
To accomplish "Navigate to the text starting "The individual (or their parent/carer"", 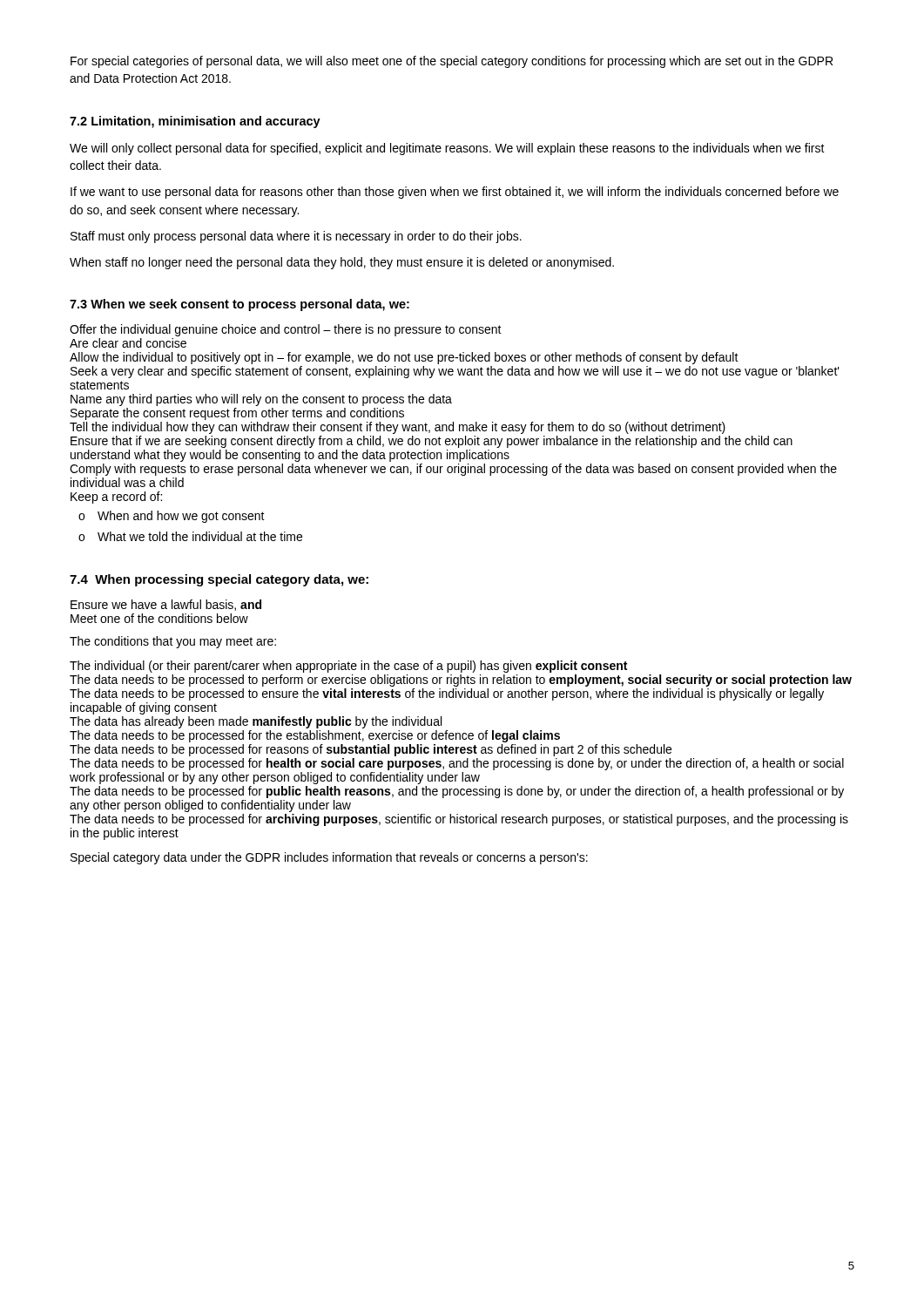I will click(x=462, y=666).
